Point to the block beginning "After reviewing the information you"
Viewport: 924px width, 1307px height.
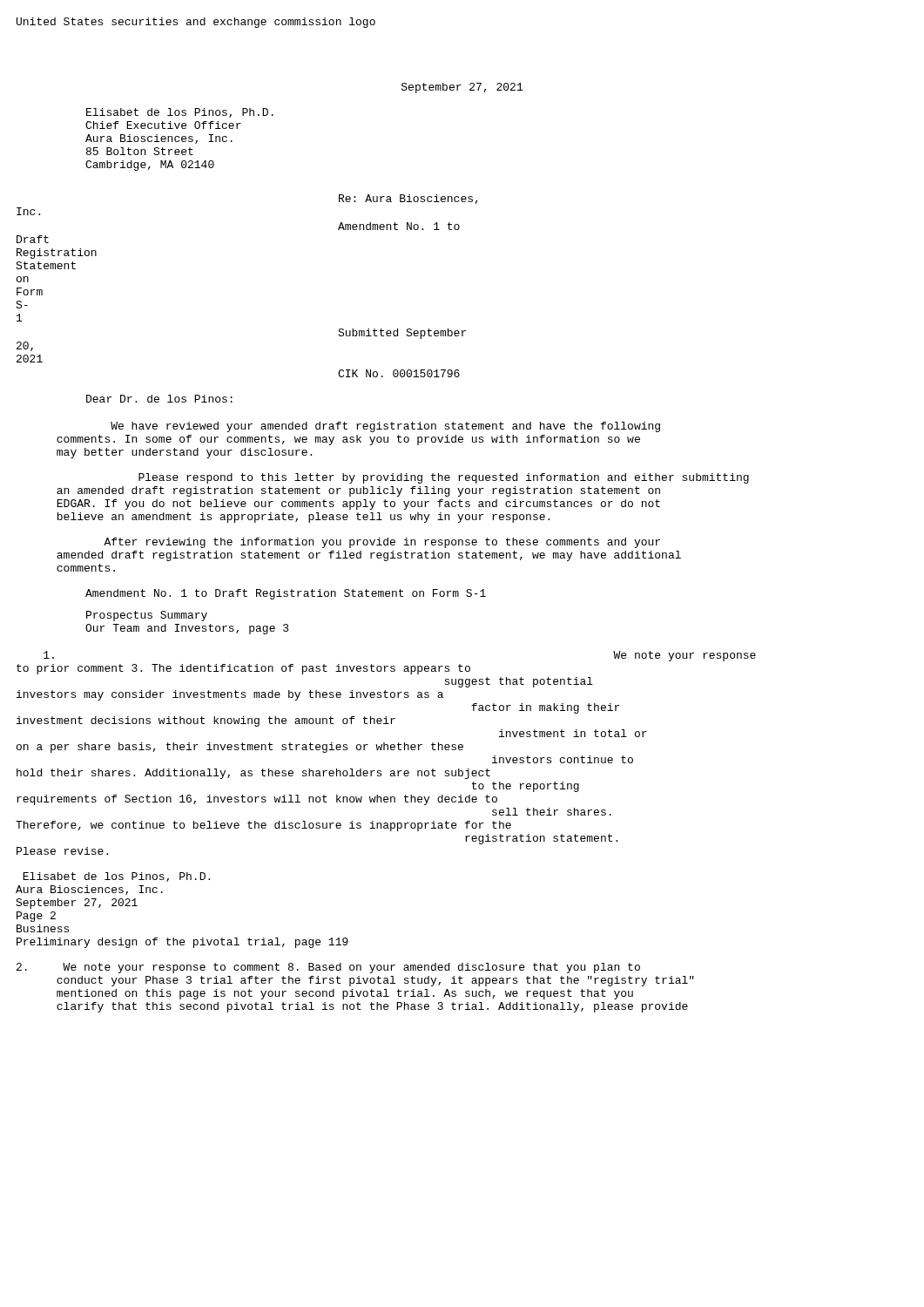coord(349,555)
